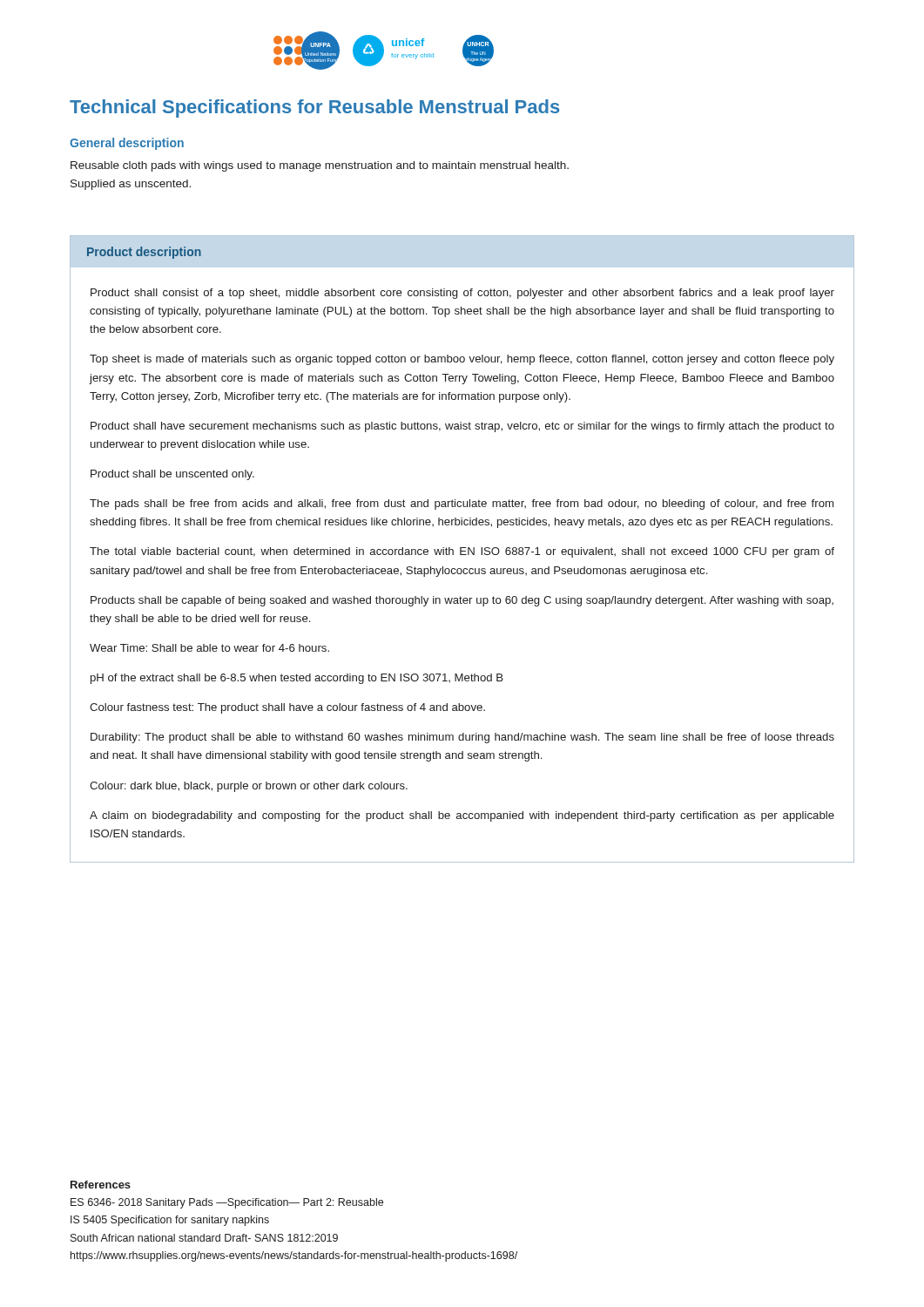The width and height of the screenshot is (924, 1307).
Task: Click the passage that begins "Durability: The product"
Action: 462,746
